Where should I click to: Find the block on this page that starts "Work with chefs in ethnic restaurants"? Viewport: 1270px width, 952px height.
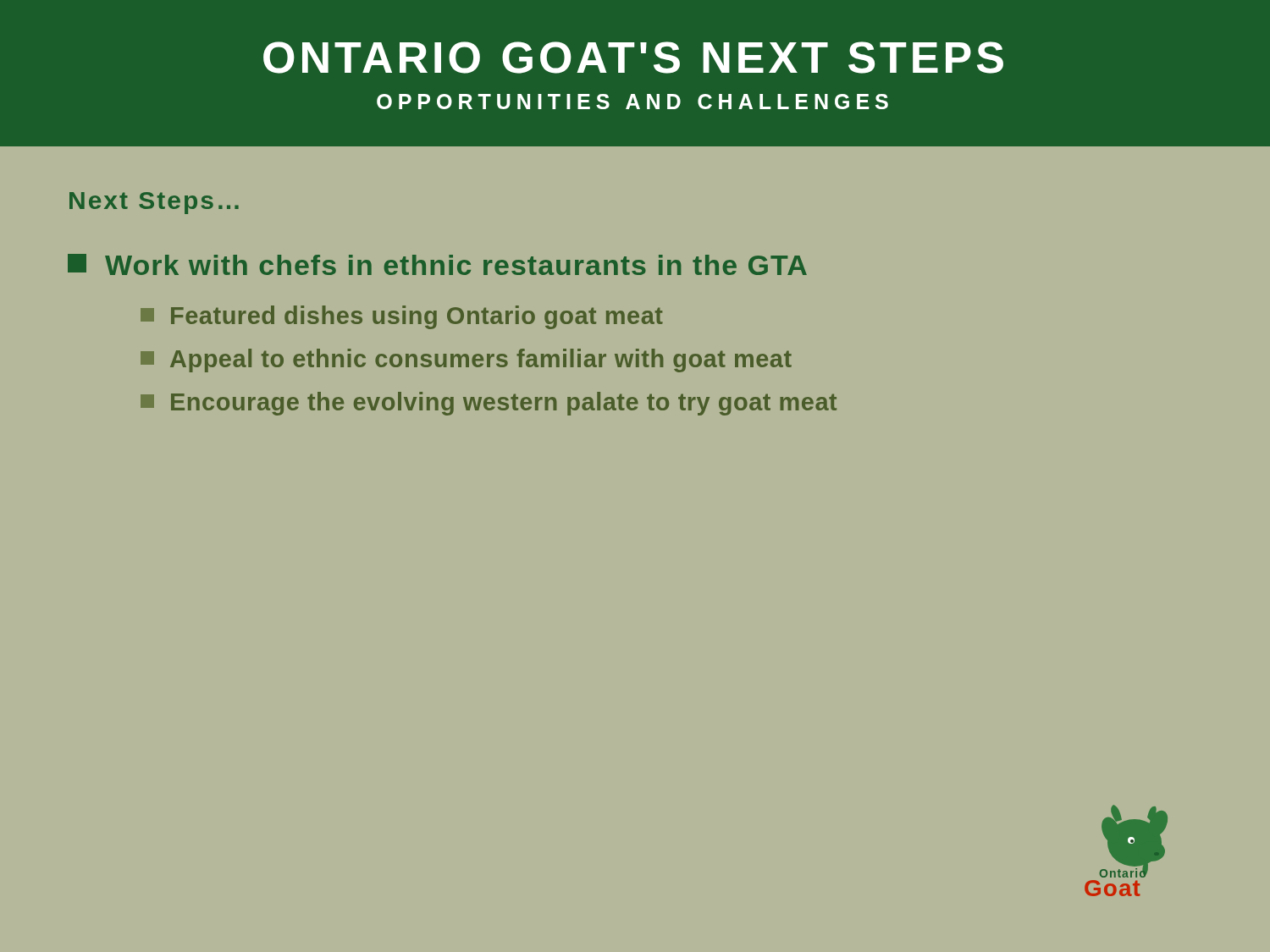click(x=457, y=265)
